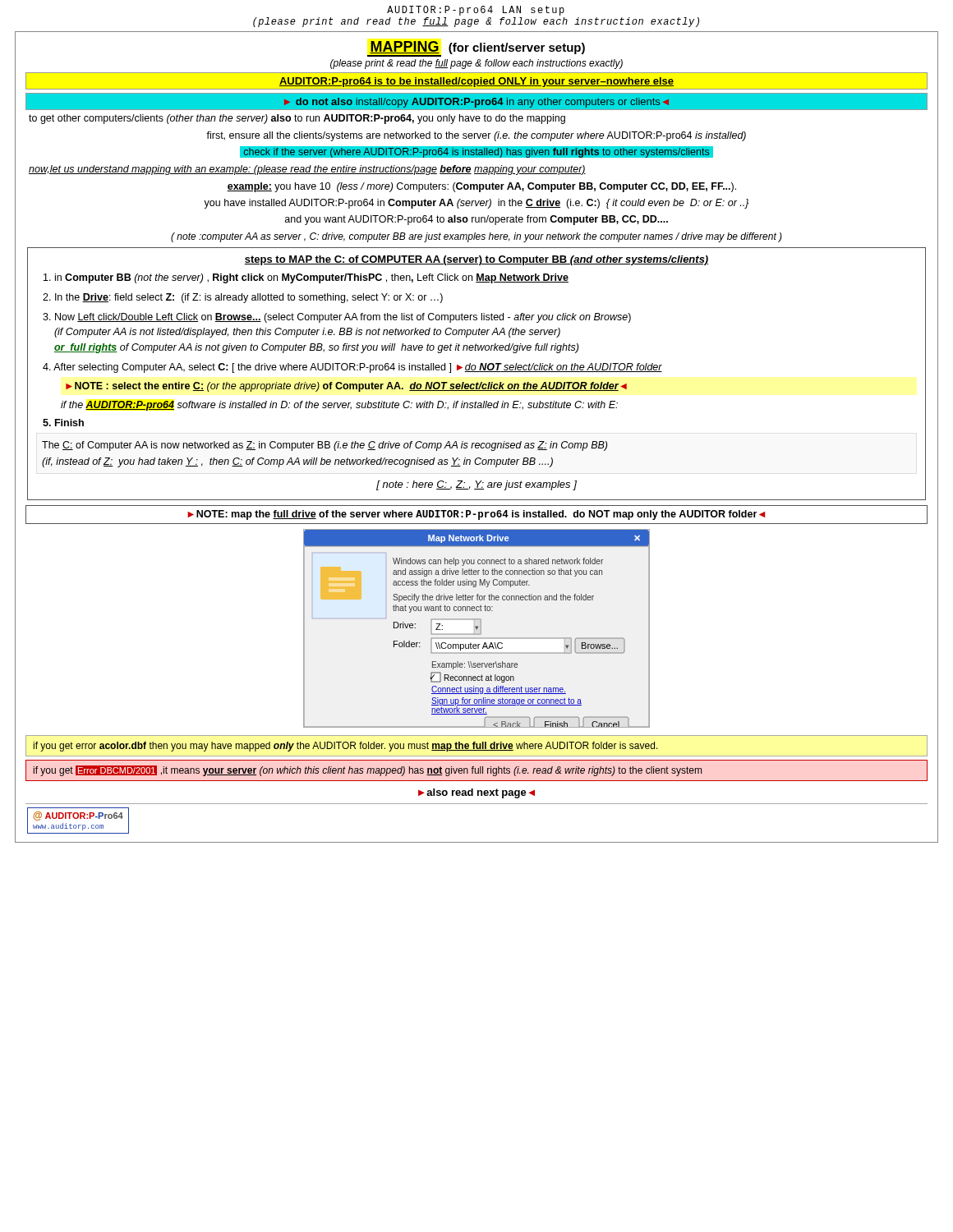The height and width of the screenshot is (1232, 953).
Task: Locate the block of text that opens with "►NOTE: map the"
Action: (x=476, y=514)
